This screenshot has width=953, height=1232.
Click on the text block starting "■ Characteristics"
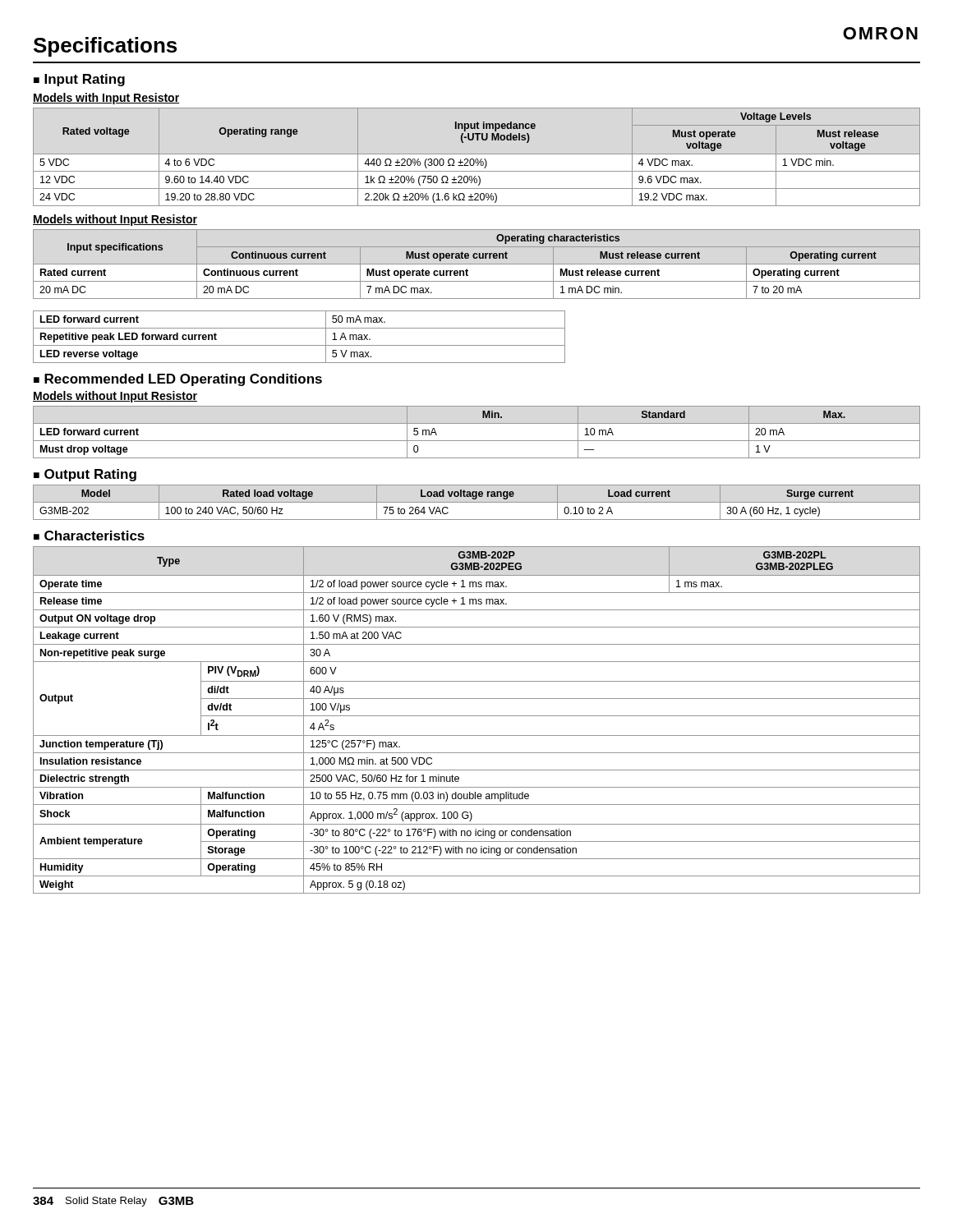pyautogui.click(x=89, y=536)
